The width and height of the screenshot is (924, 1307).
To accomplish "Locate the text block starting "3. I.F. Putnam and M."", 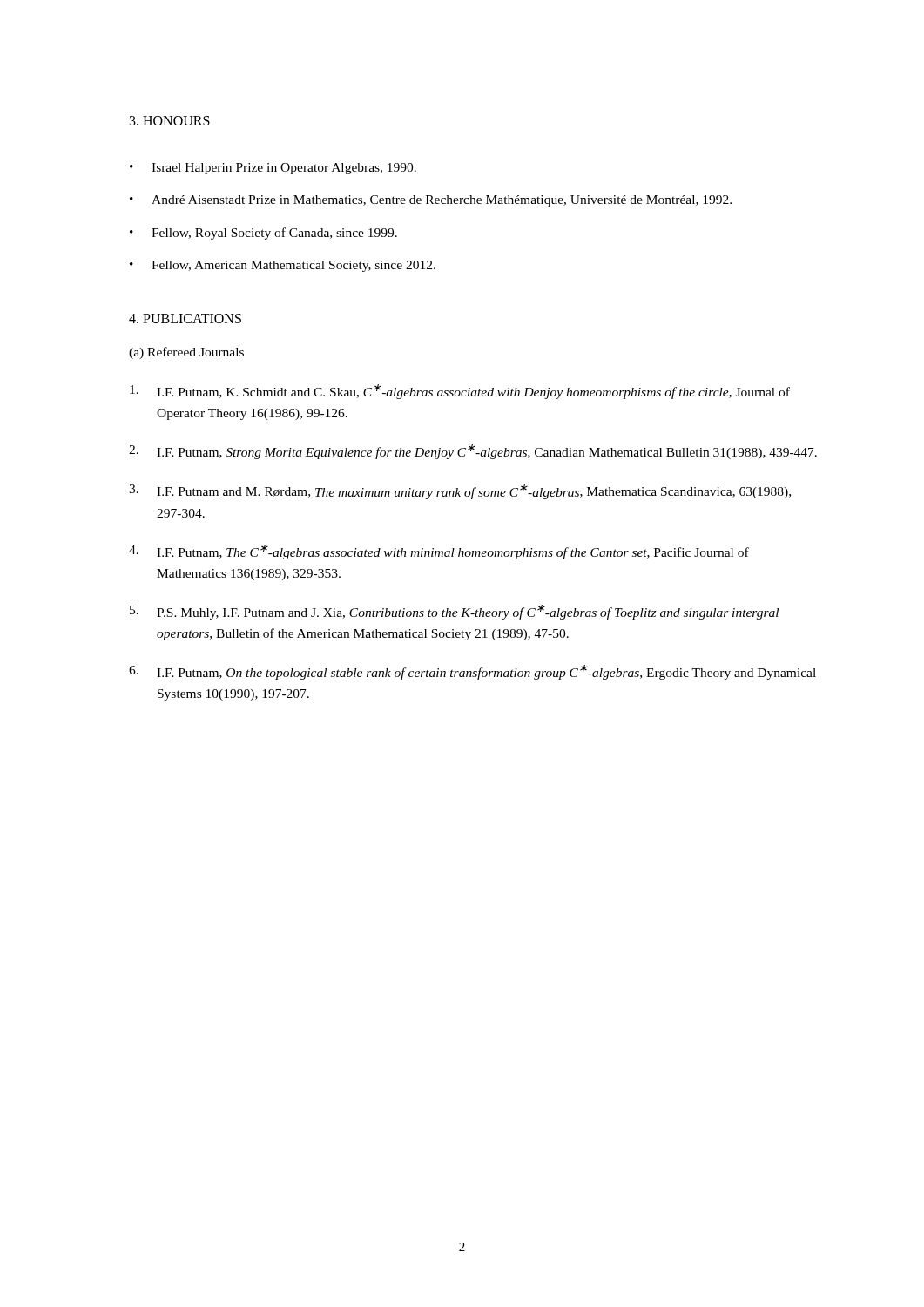I will coord(474,501).
